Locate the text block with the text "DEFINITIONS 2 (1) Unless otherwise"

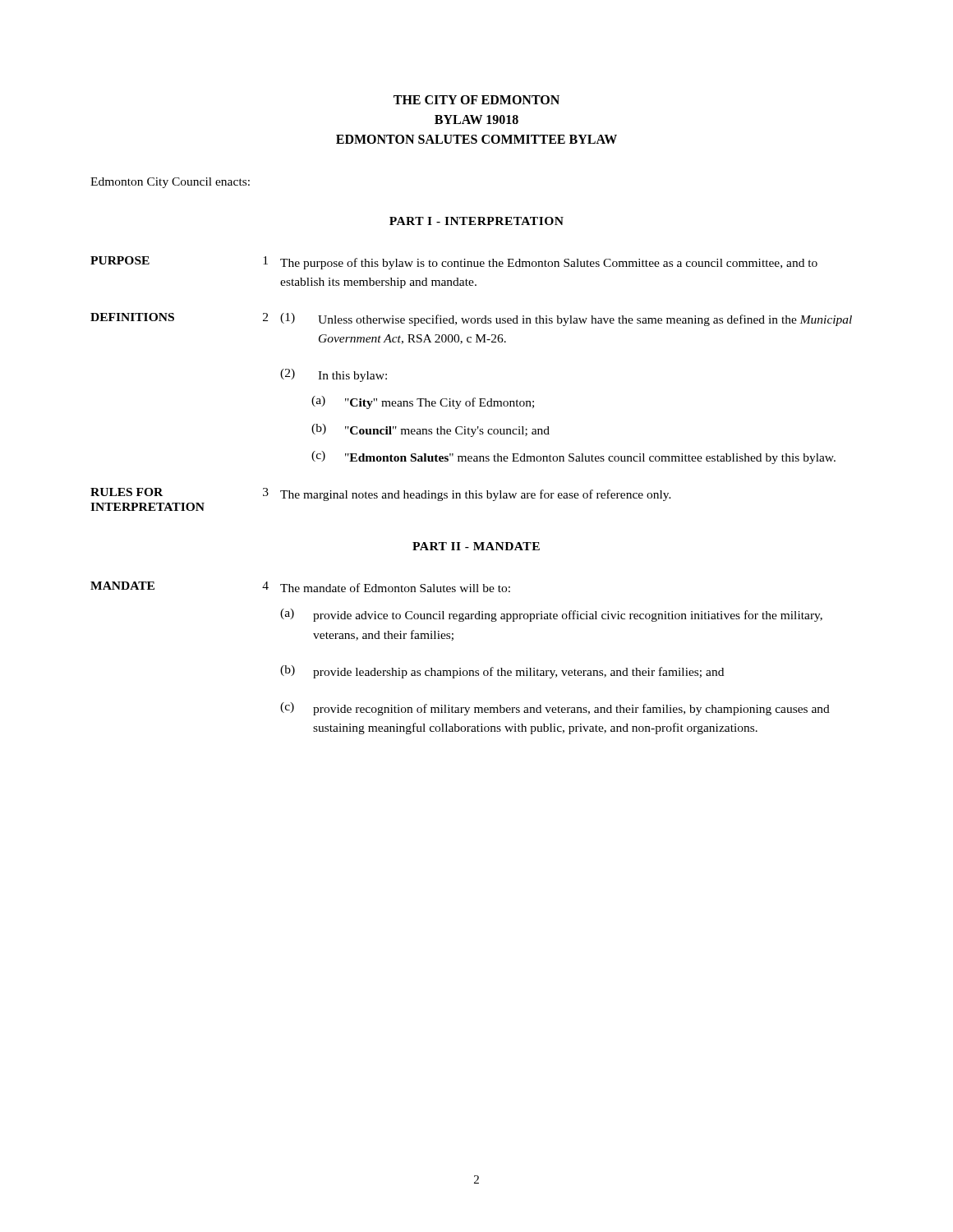(476, 328)
